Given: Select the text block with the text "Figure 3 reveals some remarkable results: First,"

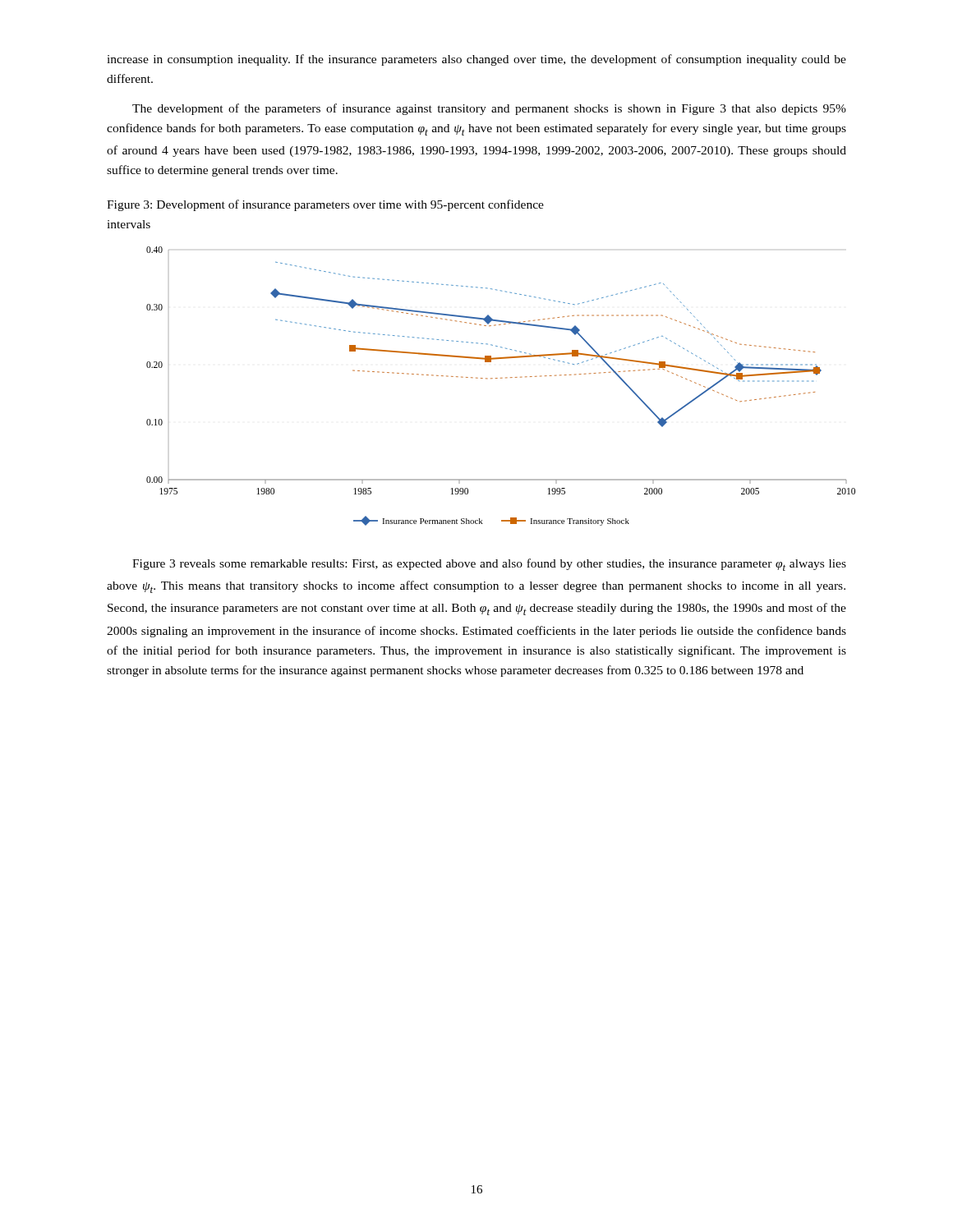Looking at the screenshot, I should point(476,616).
